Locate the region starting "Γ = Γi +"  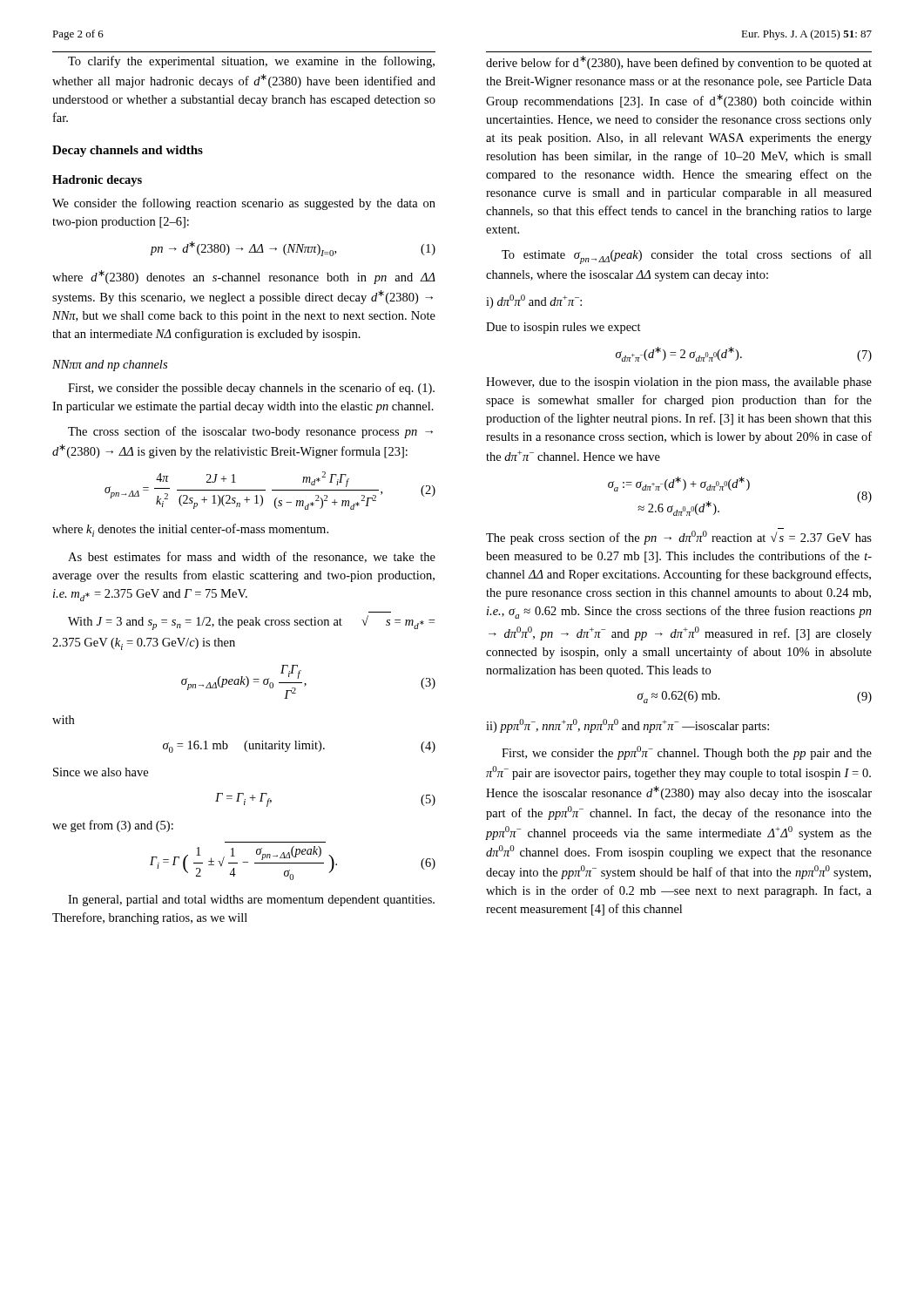click(244, 799)
